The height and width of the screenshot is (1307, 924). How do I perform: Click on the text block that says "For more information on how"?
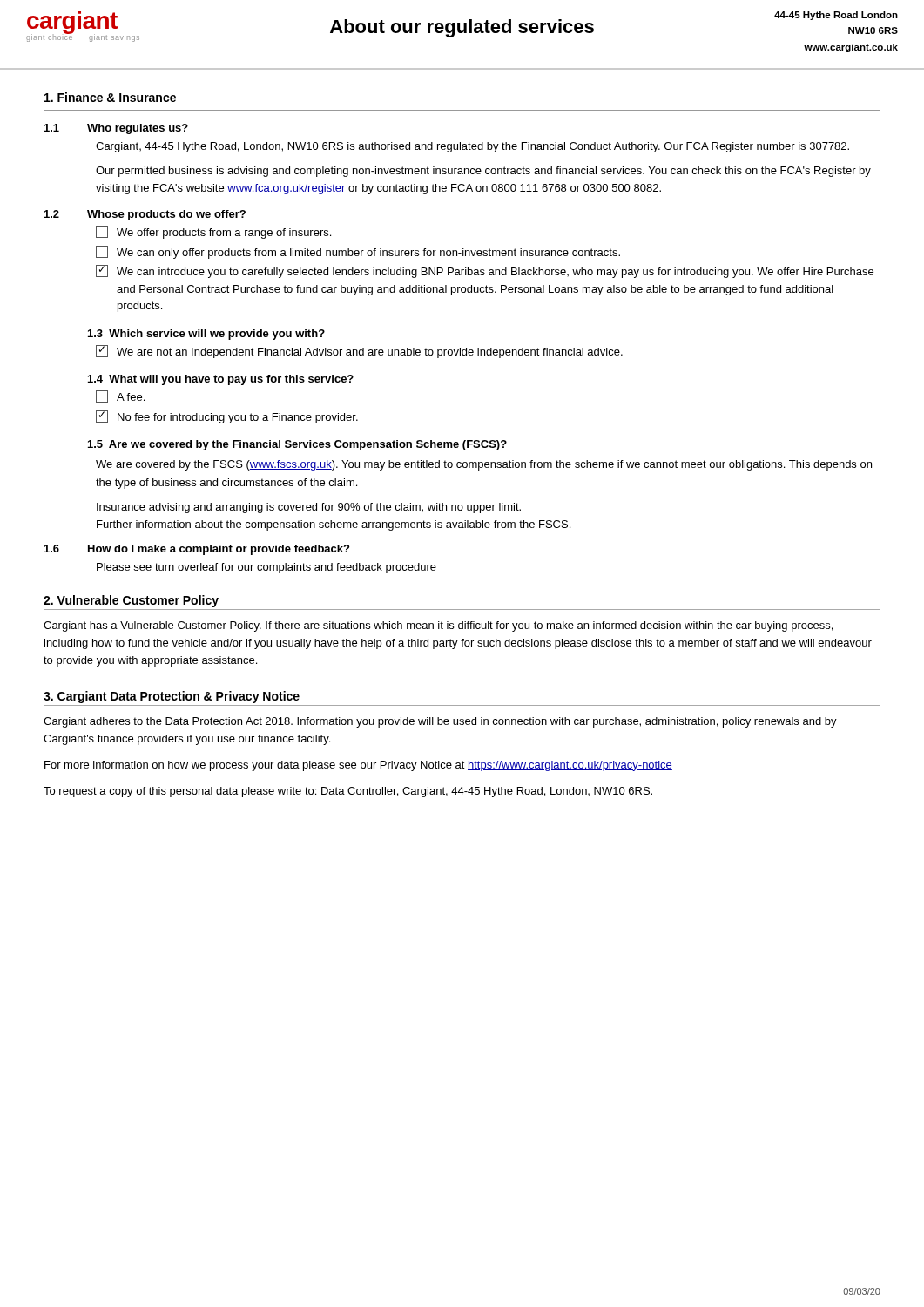point(358,764)
